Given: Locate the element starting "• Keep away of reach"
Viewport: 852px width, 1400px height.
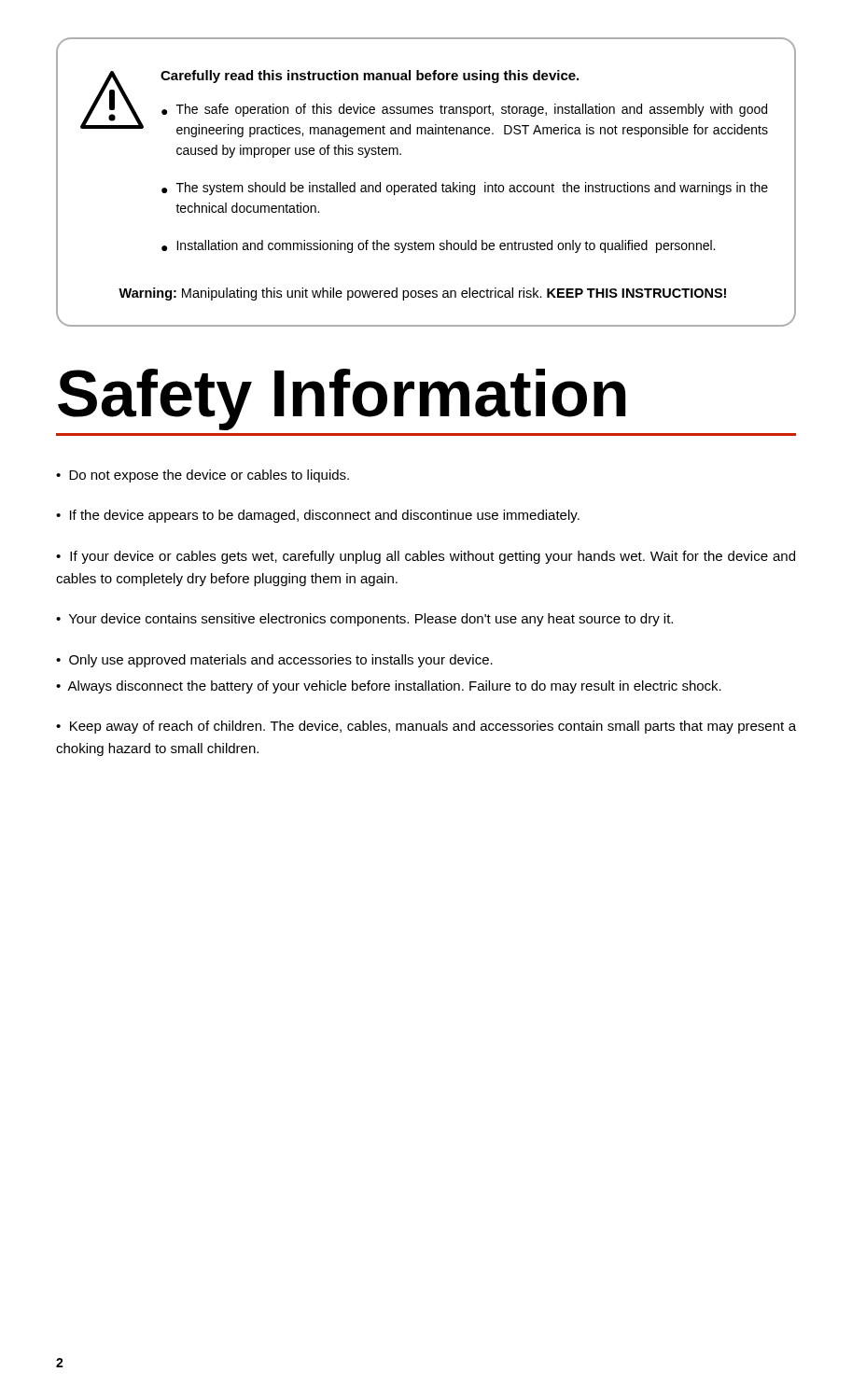Looking at the screenshot, I should click(x=426, y=737).
